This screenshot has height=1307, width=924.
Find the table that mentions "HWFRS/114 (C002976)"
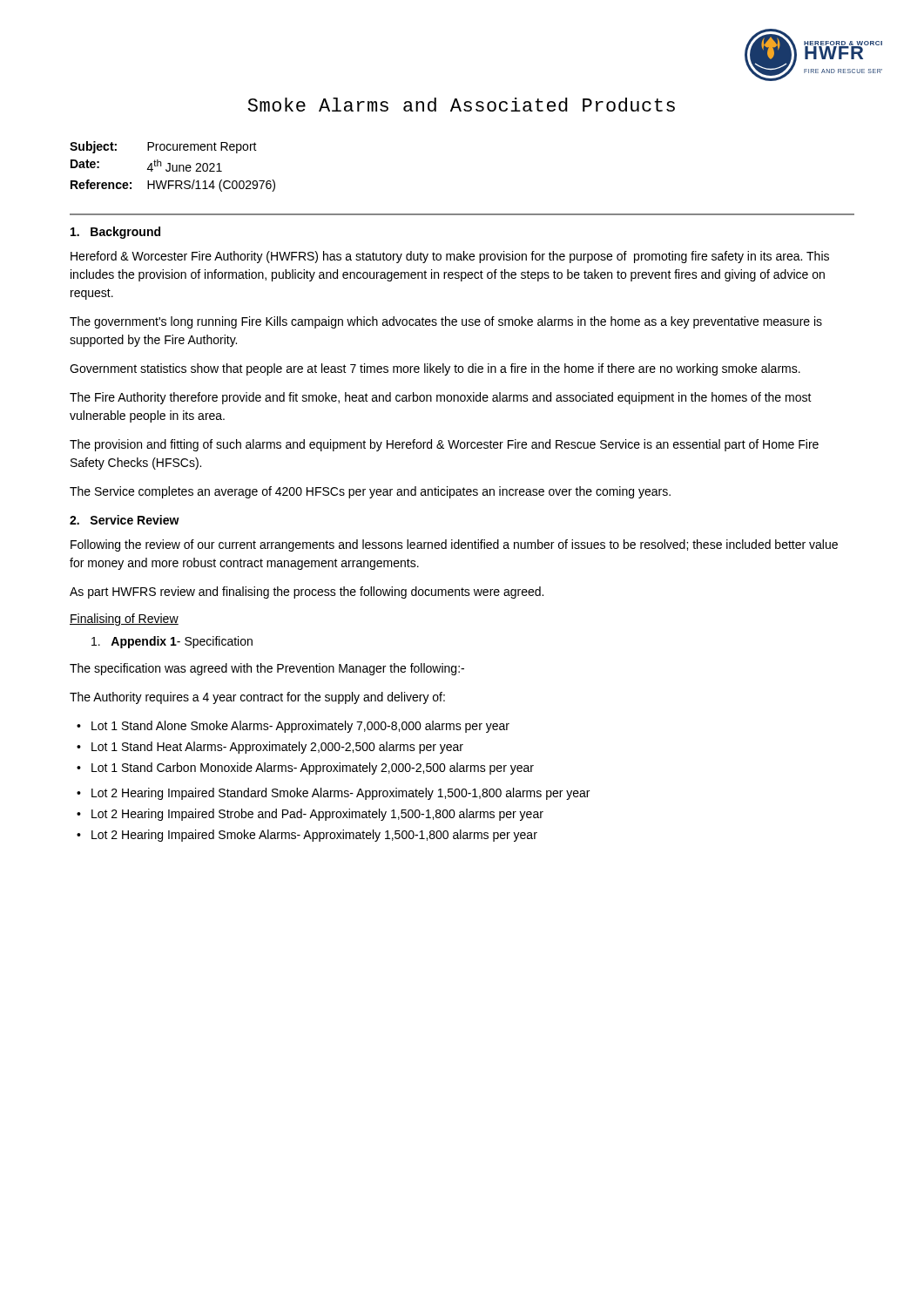244,165
